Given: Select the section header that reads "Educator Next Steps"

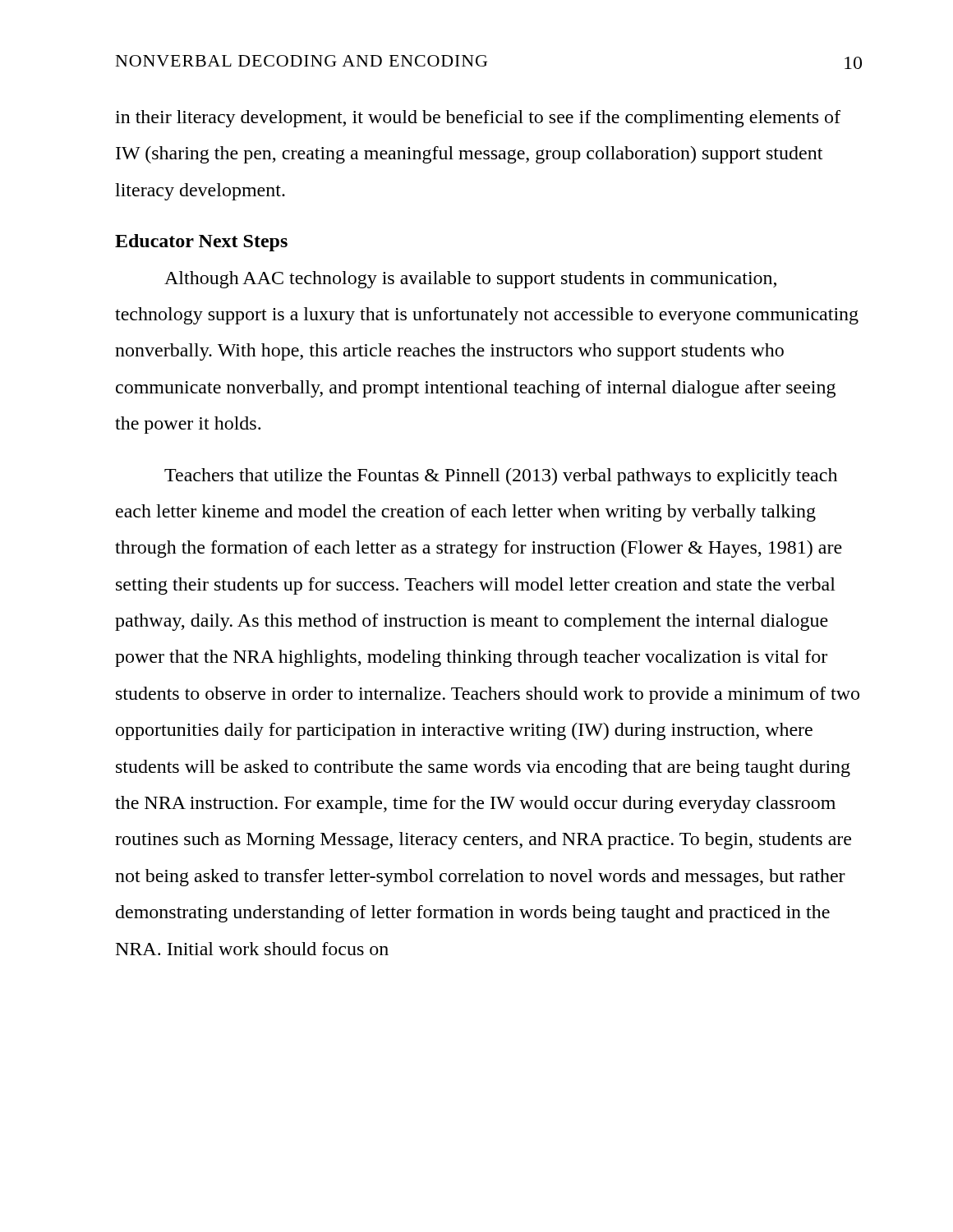Looking at the screenshot, I should pos(201,241).
